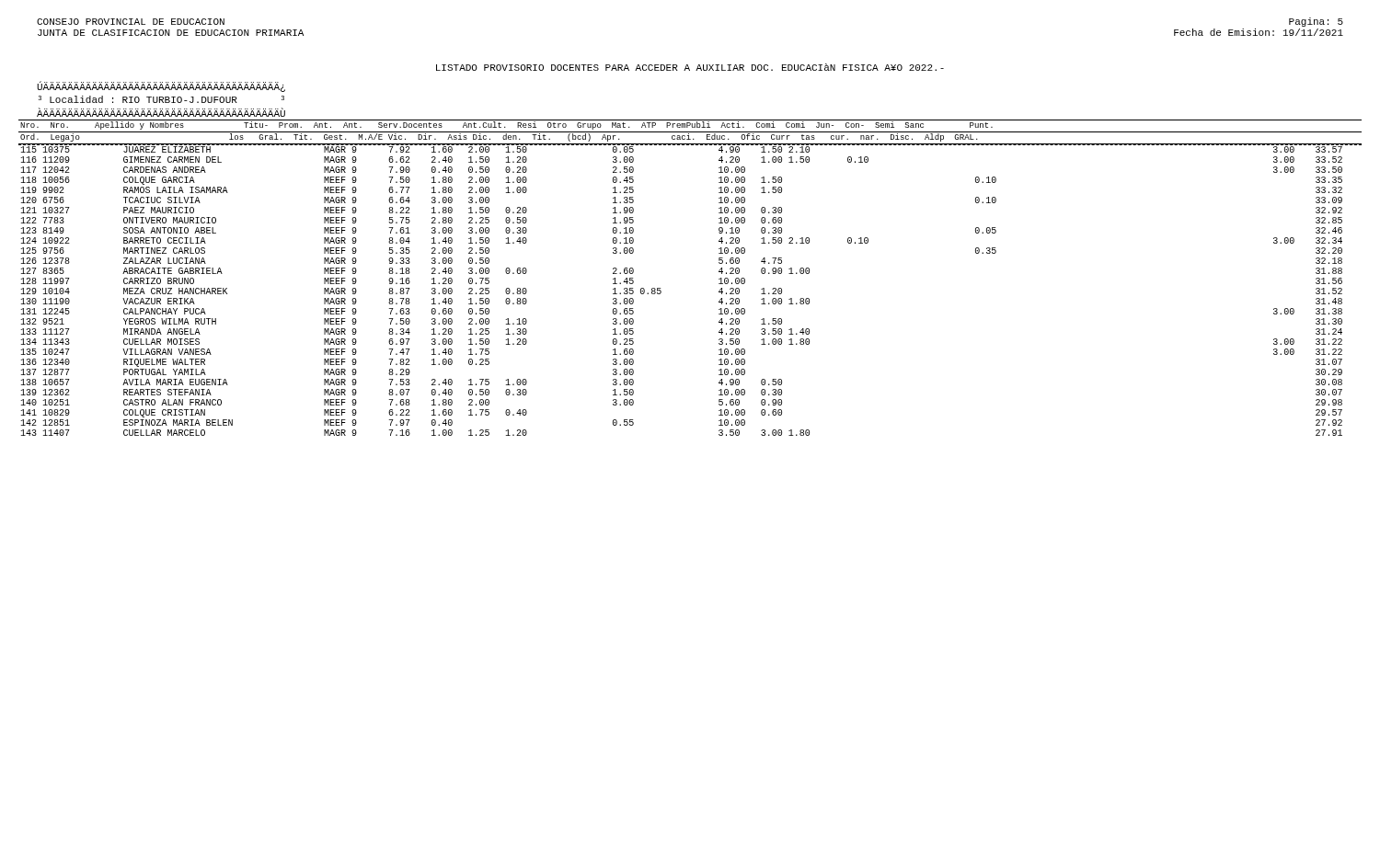
Task: Click on the text block with the text "ÚÄÄÄÄÄÄÄÄÄÄÄÄÄÄÄÄÄÄÄÄÄÄÄÄÄÄÄÄÄÄÄÄÄÄÄÄÄÄÄ¿ ³ Localidad : RIO TURBIO-J.DUFOUR"
Action: pyautogui.click(x=161, y=101)
